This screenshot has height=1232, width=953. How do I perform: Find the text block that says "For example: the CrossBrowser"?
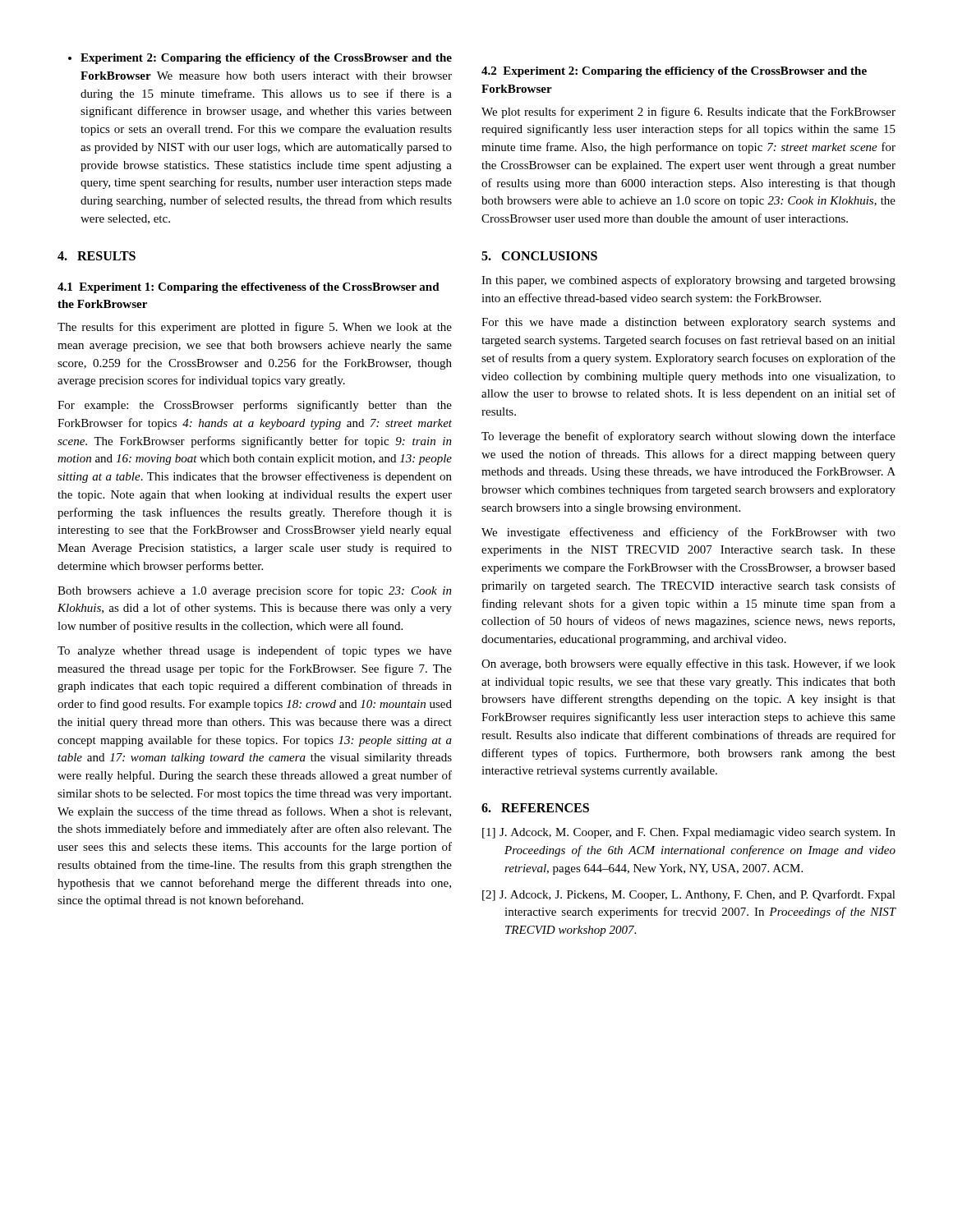point(255,486)
